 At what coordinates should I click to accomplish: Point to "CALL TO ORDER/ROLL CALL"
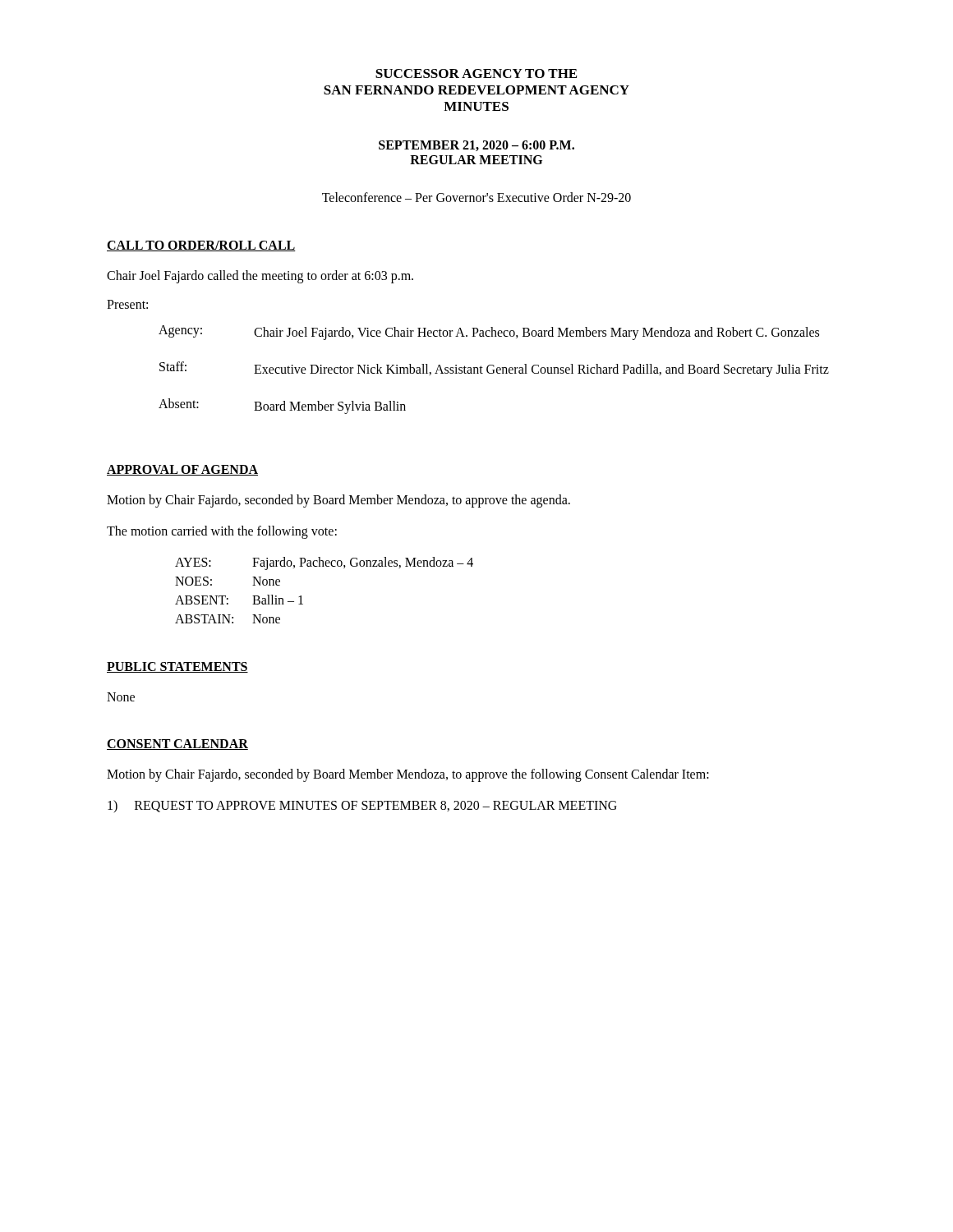click(x=201, y=245)
